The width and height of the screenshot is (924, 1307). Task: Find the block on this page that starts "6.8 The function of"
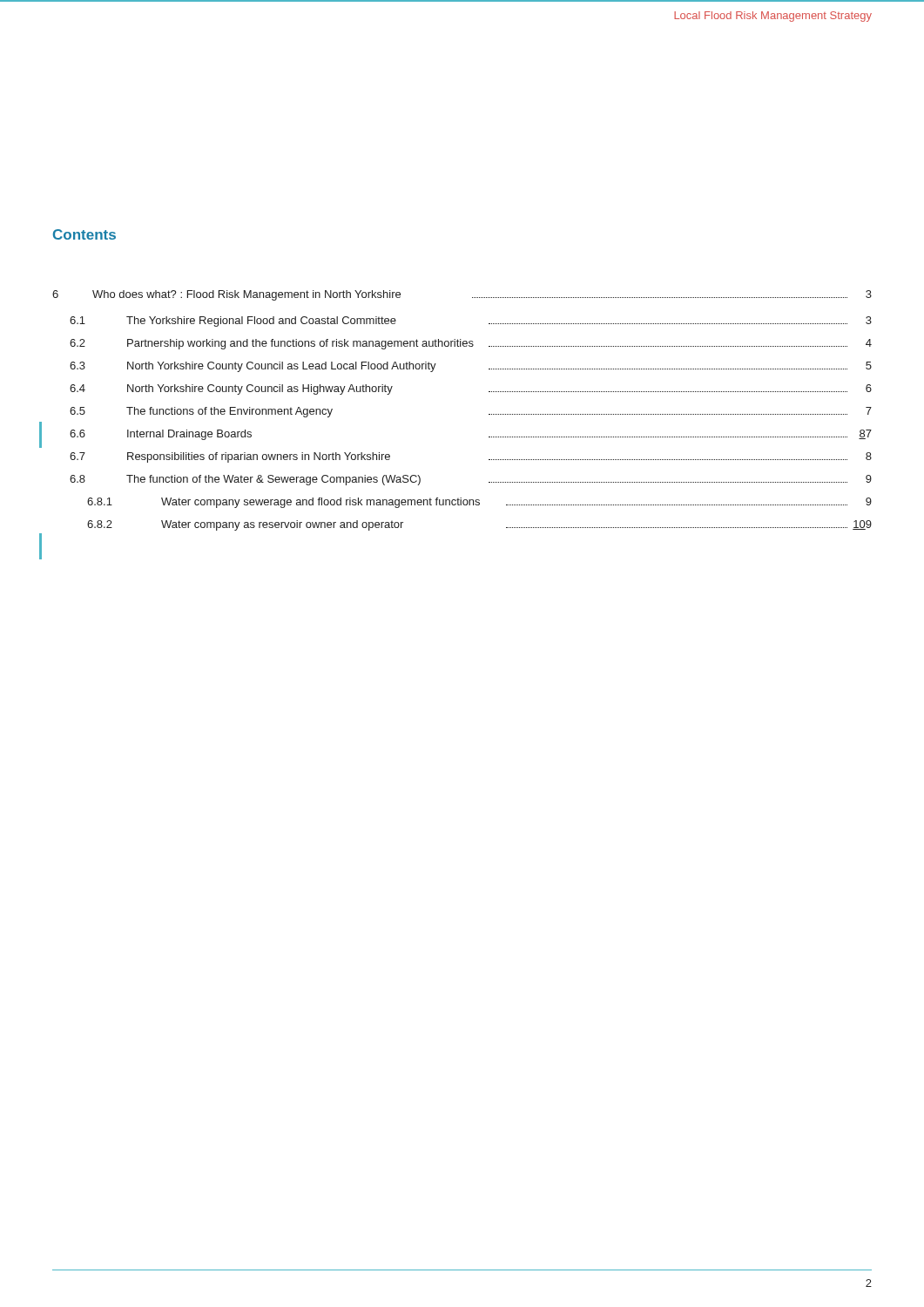pyautogui.click(x=282, y=480)
